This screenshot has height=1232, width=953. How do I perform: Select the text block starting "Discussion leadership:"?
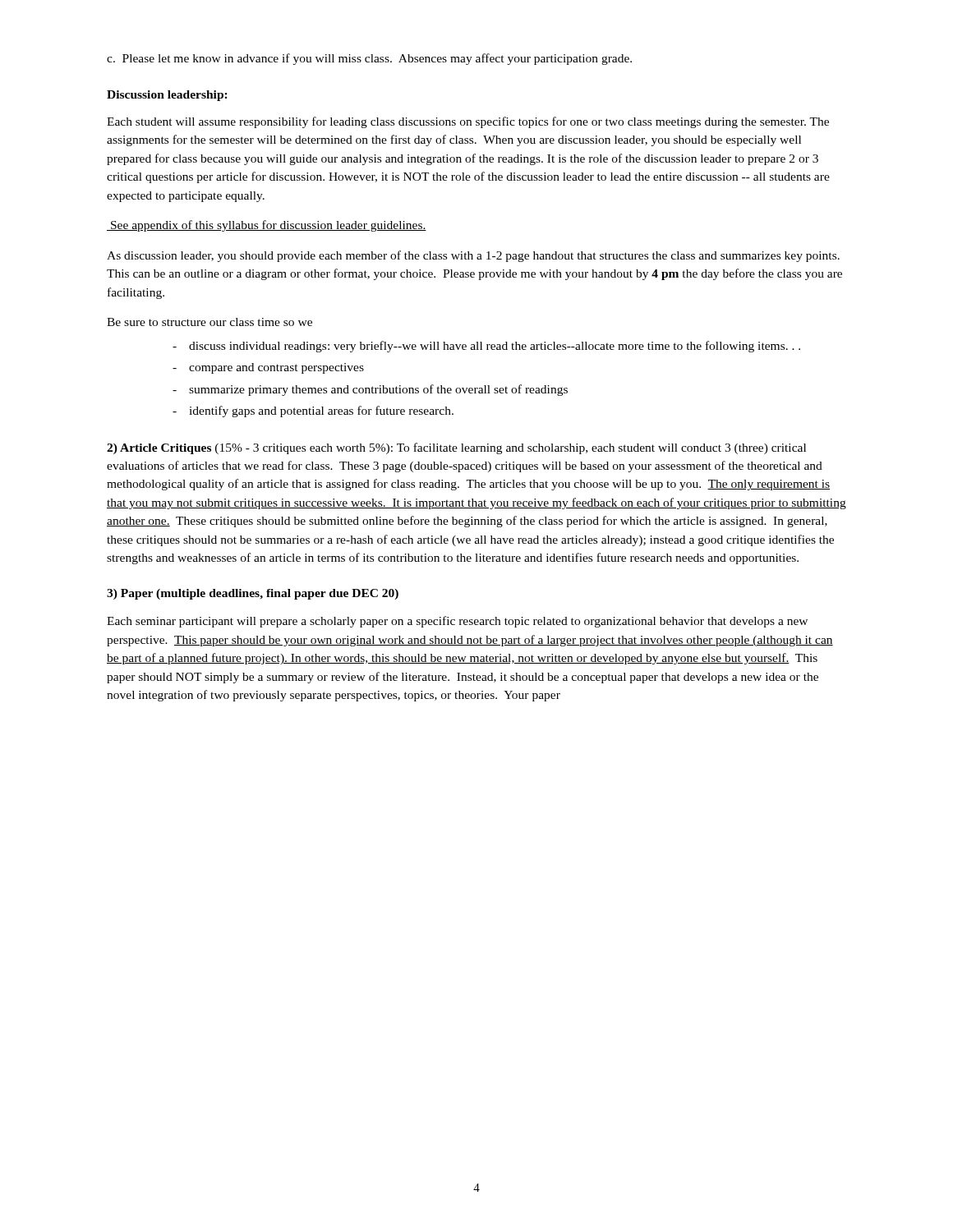[167, 94]
